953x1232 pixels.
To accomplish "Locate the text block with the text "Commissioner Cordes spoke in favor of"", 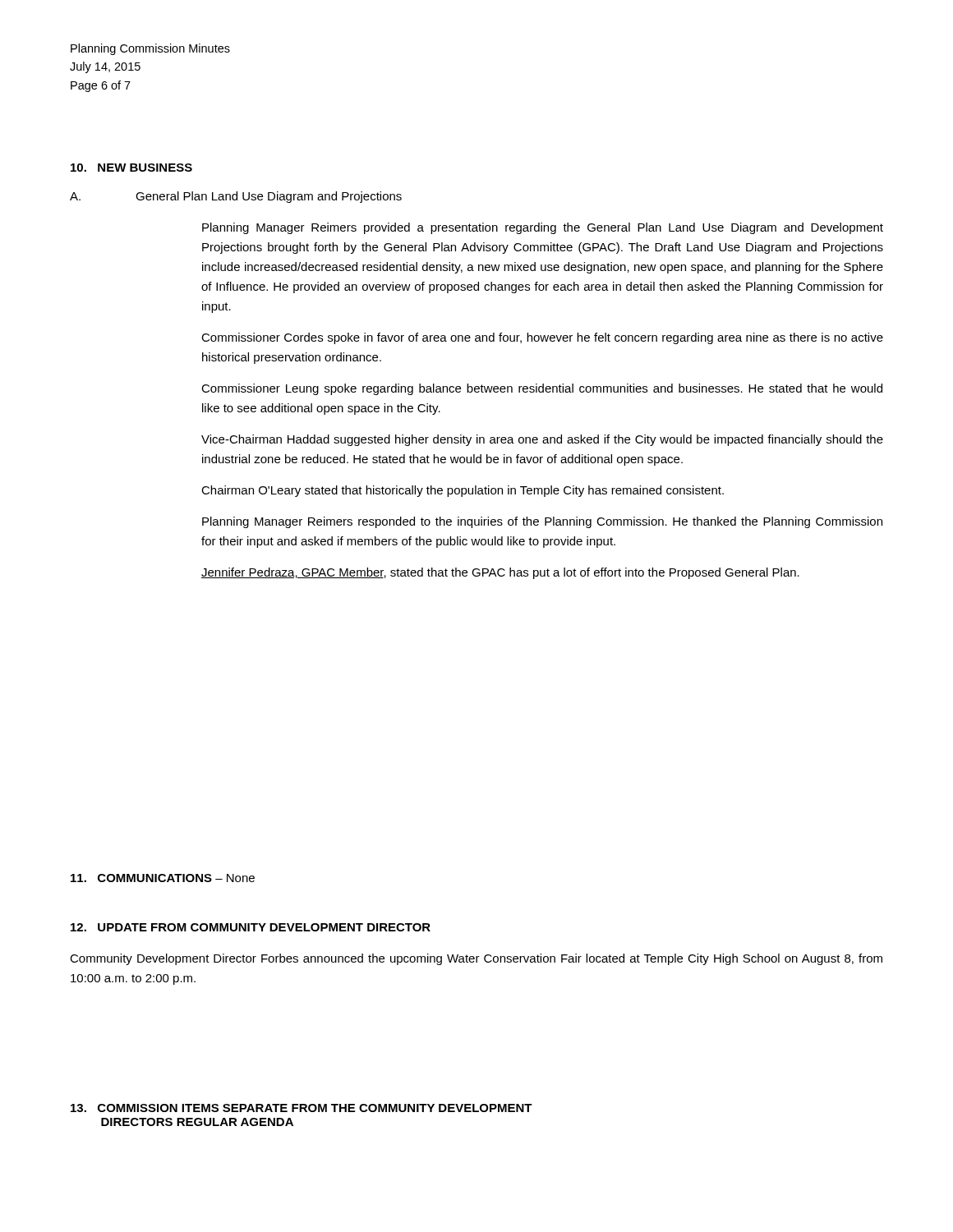I will [x=542, y=347].
